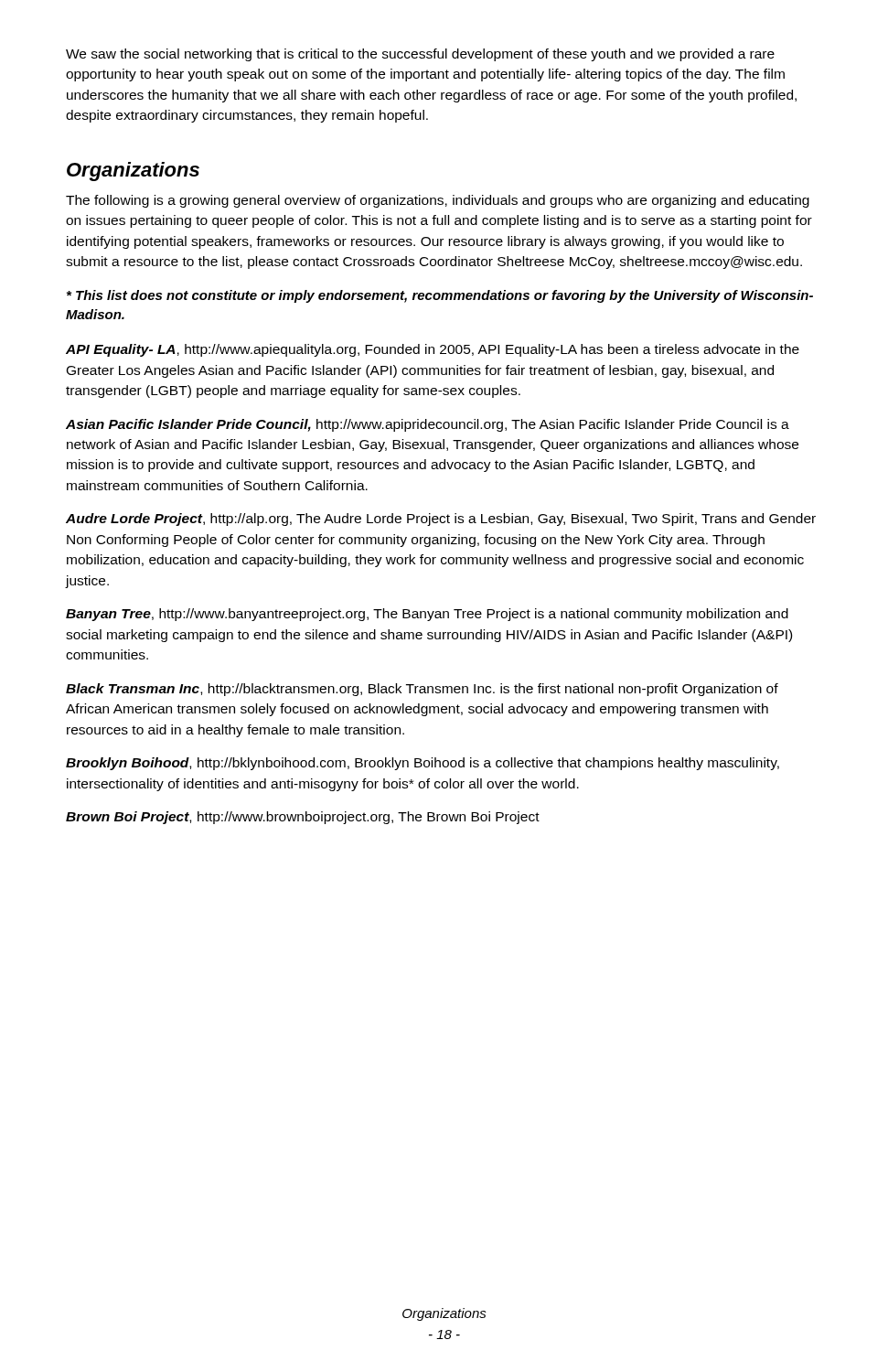This screenshot has width=888, height=1372.
Task: Find the text block starting "Audre Lorde Project,"
Action: tap(444, 550)
